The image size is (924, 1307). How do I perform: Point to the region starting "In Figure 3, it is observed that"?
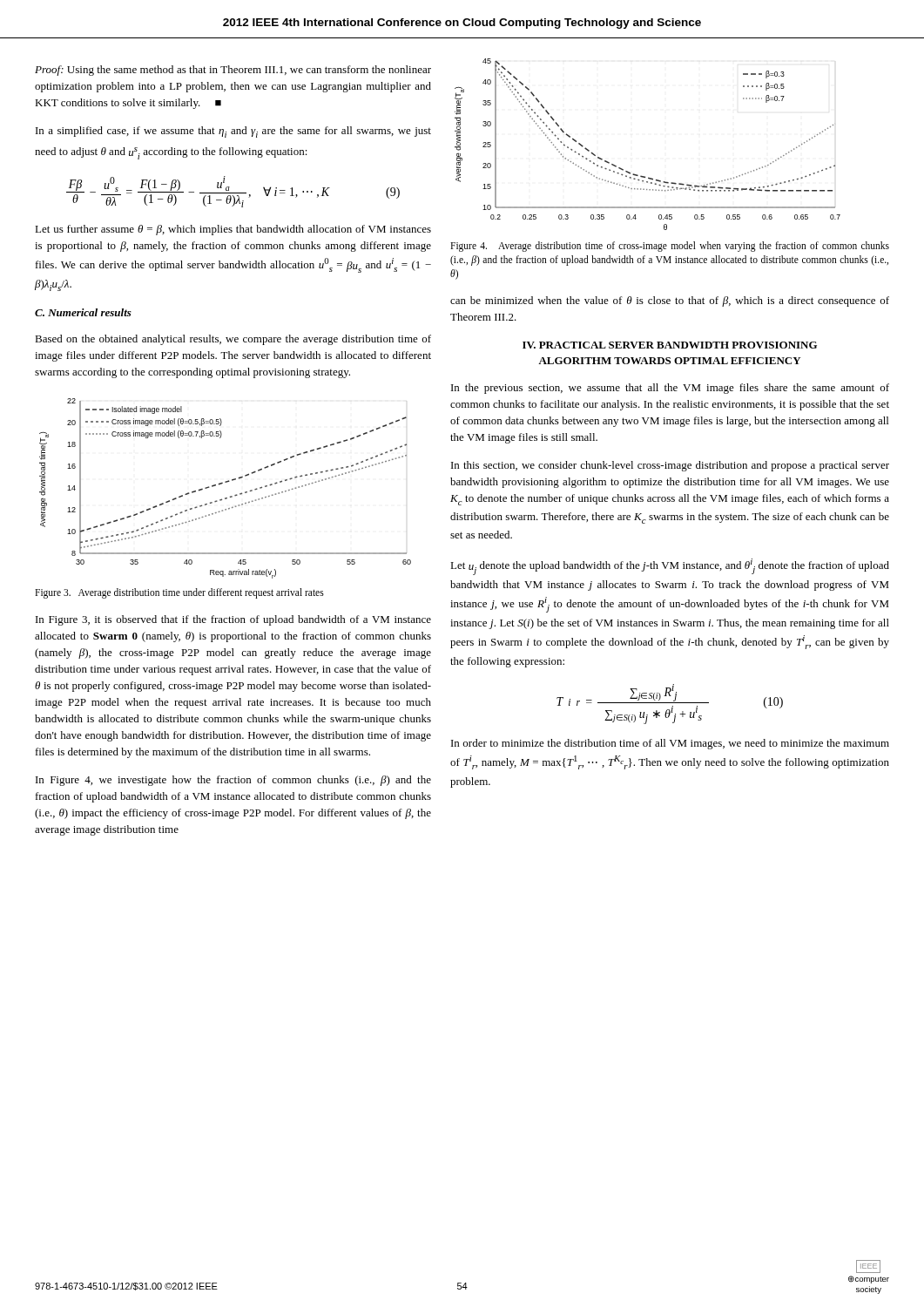(x=233, y=725)
